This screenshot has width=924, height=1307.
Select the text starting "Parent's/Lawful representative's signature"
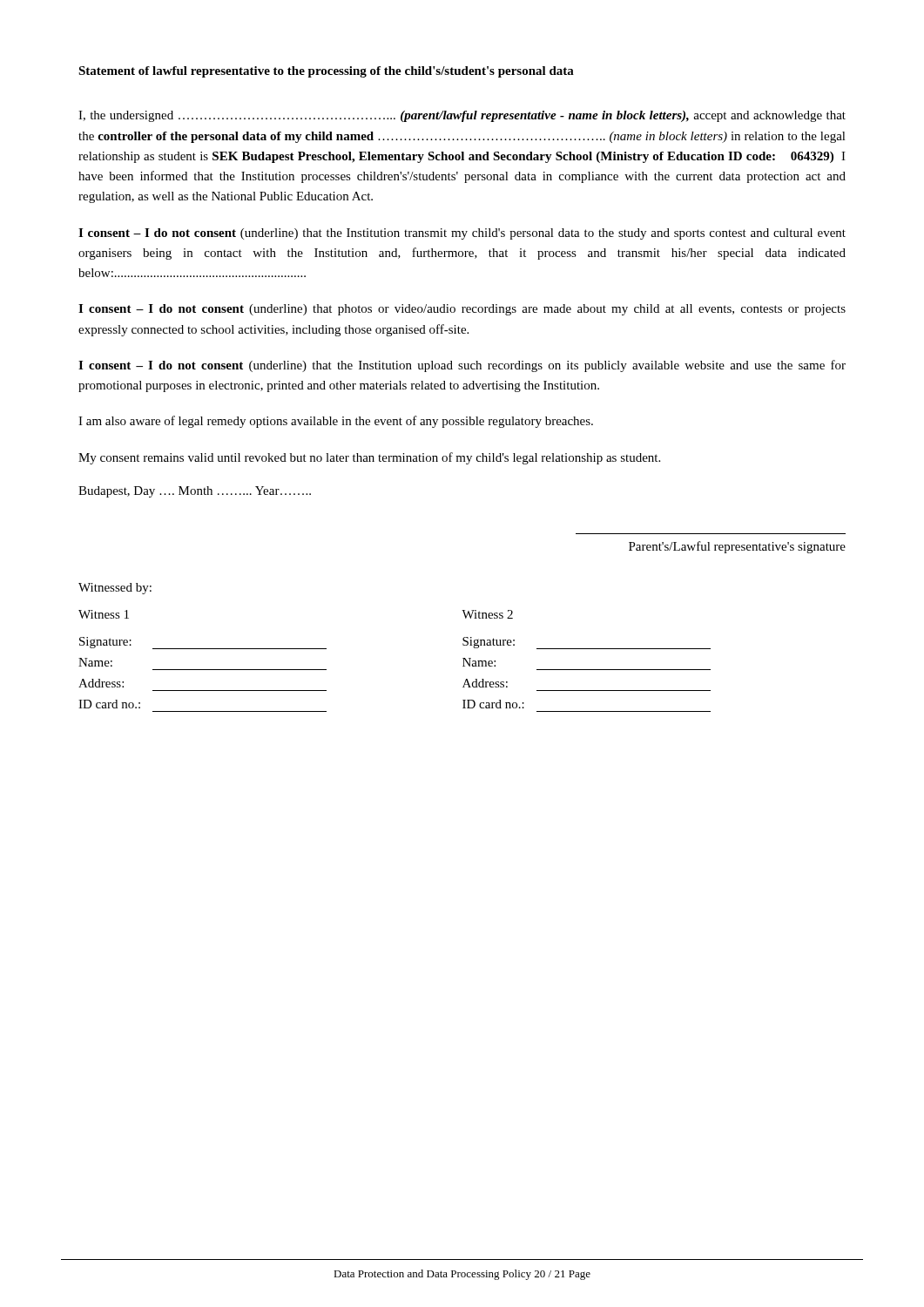[737, 546]
